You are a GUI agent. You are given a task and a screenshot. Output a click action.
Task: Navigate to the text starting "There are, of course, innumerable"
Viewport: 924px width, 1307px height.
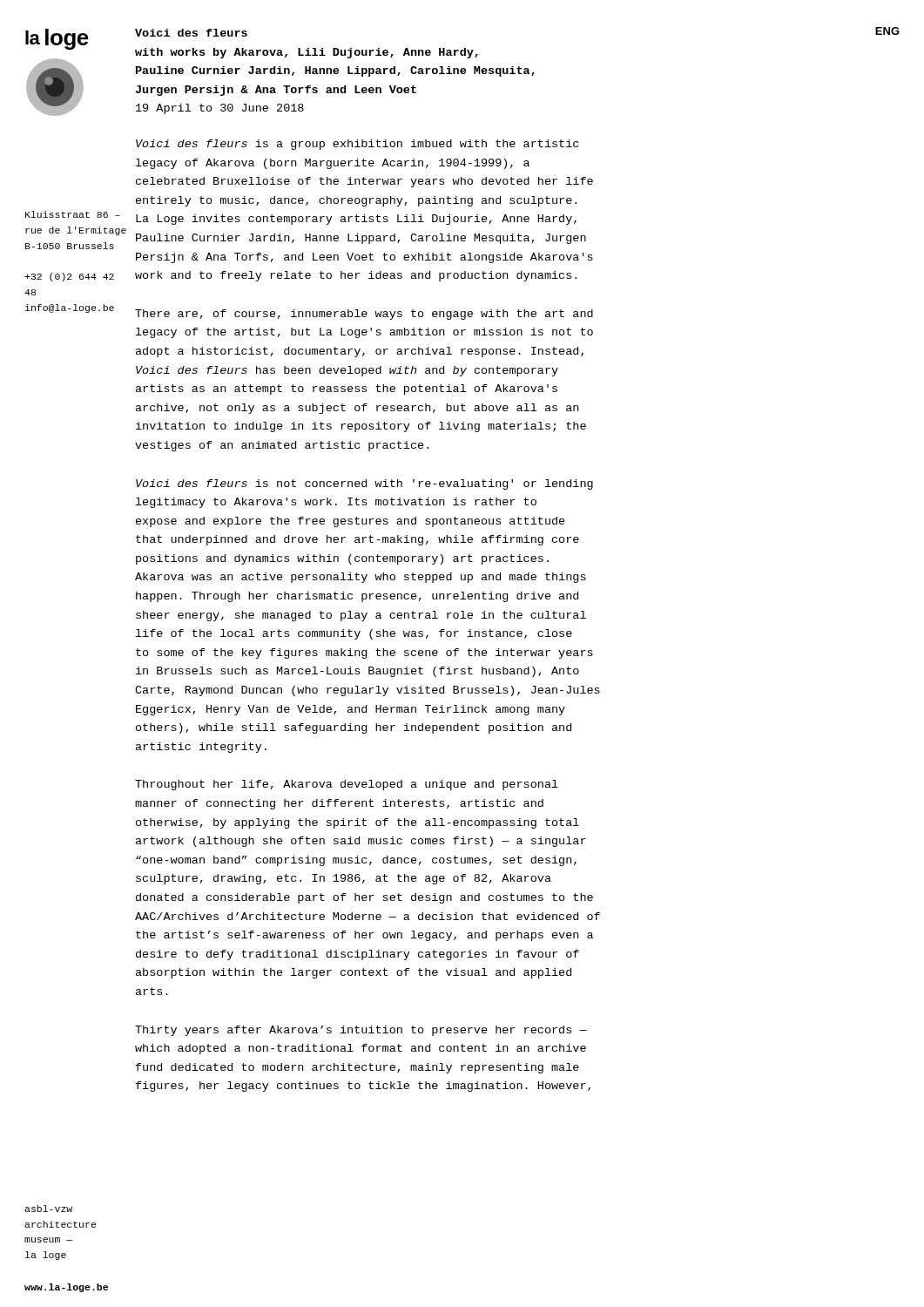(364, 380)
